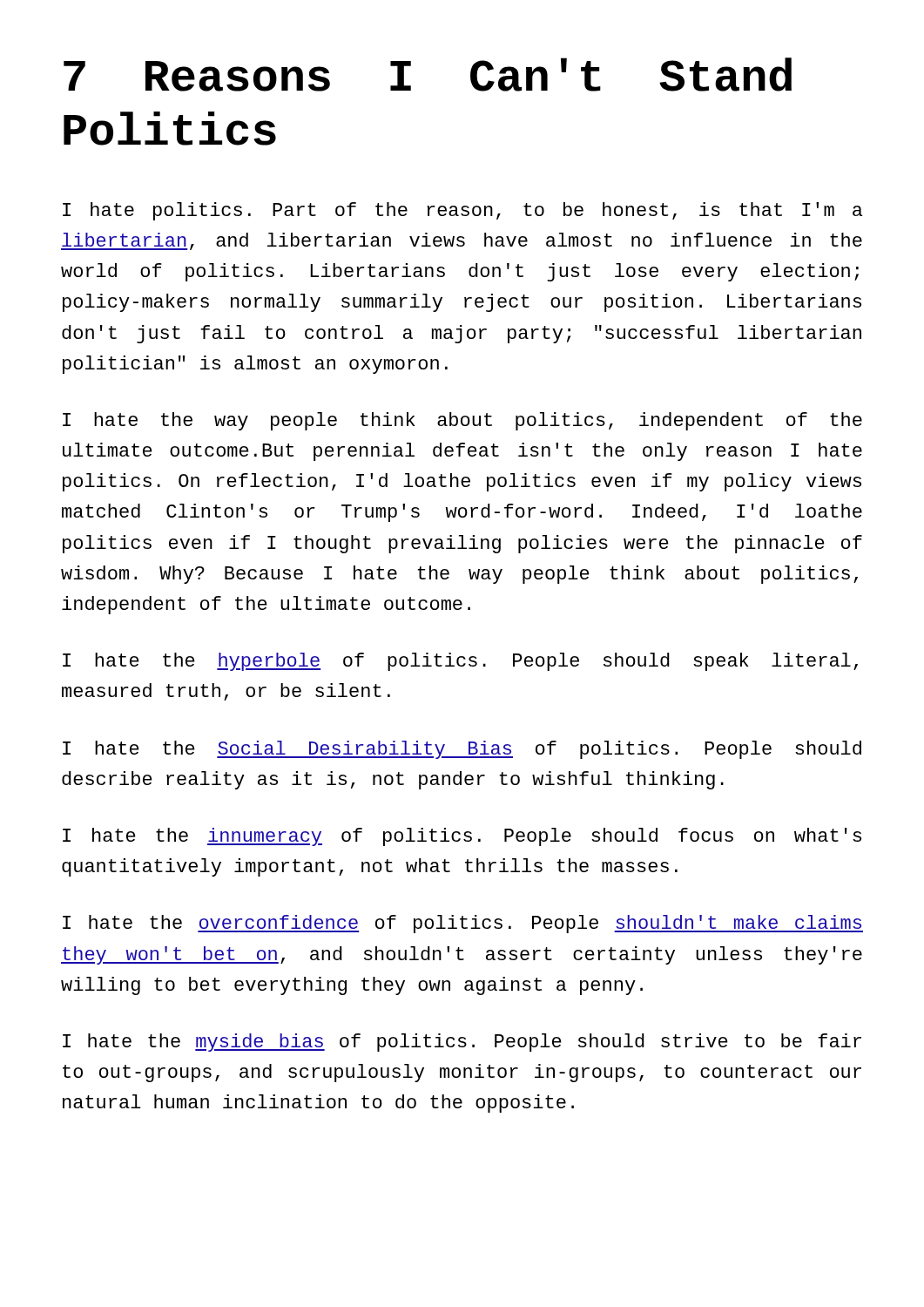
Task: Find the title
Action: coord(462,107)
